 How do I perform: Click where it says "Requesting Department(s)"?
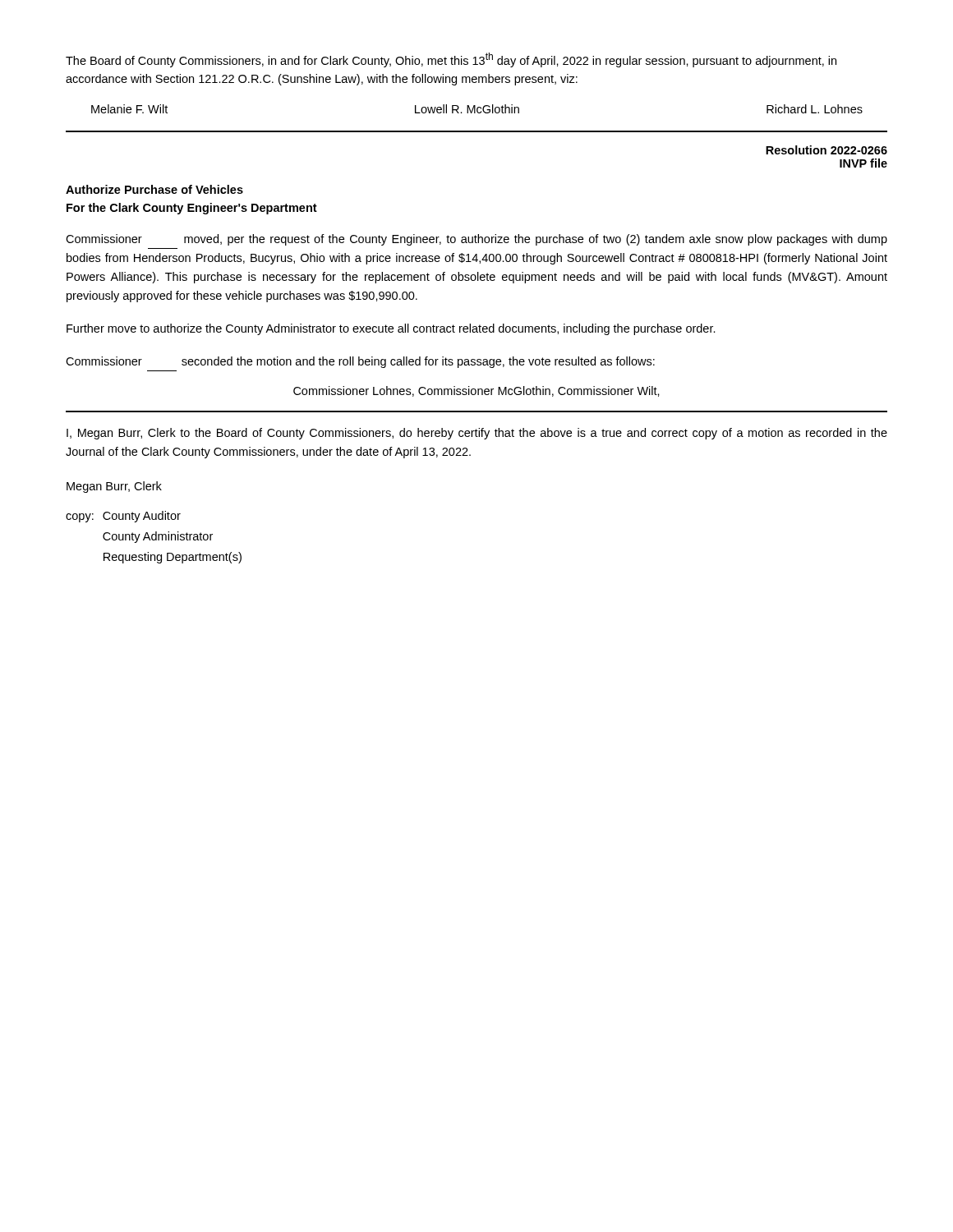click(x=172, y=557)
